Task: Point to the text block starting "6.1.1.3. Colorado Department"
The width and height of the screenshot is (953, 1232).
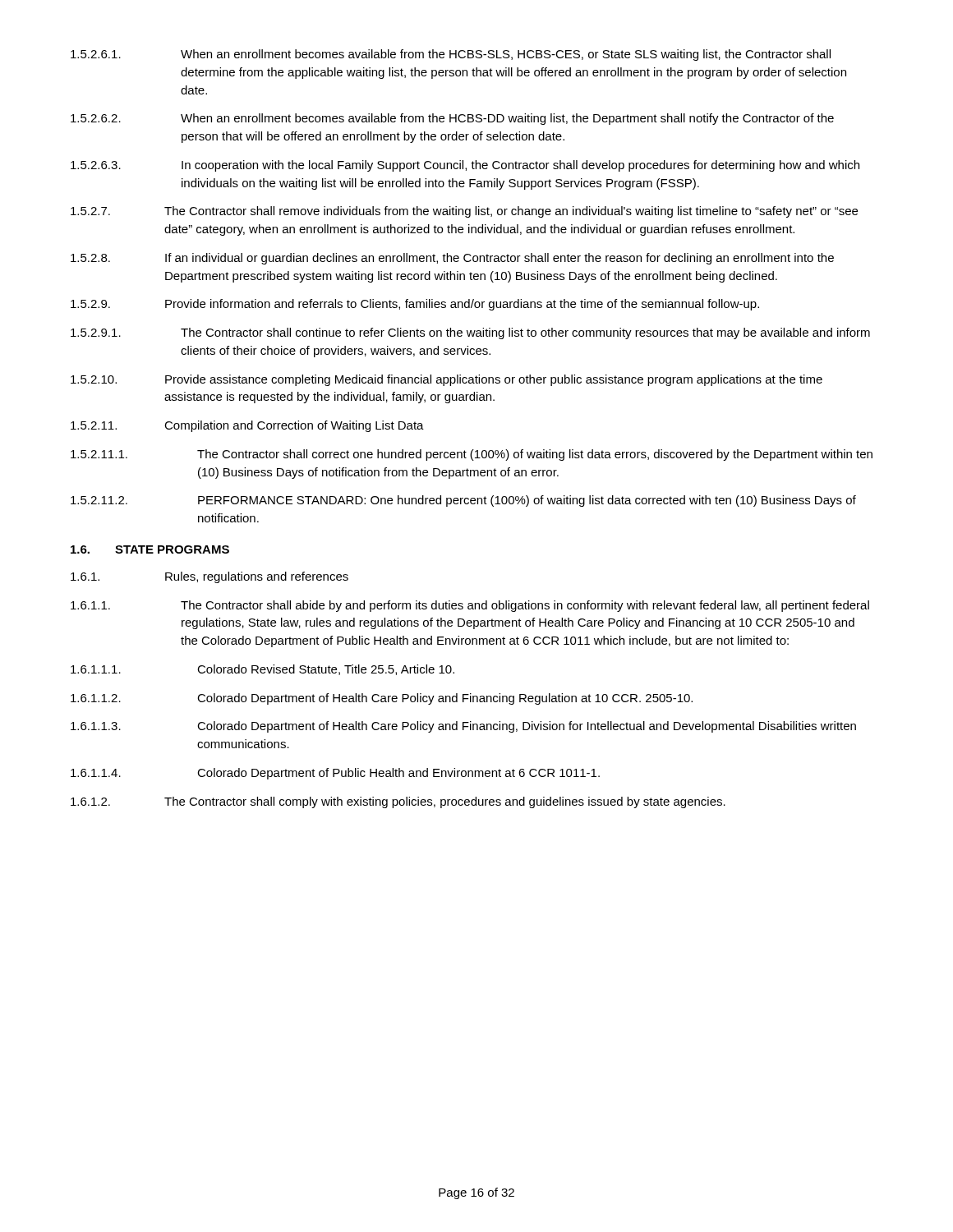Action: (472, 735)
